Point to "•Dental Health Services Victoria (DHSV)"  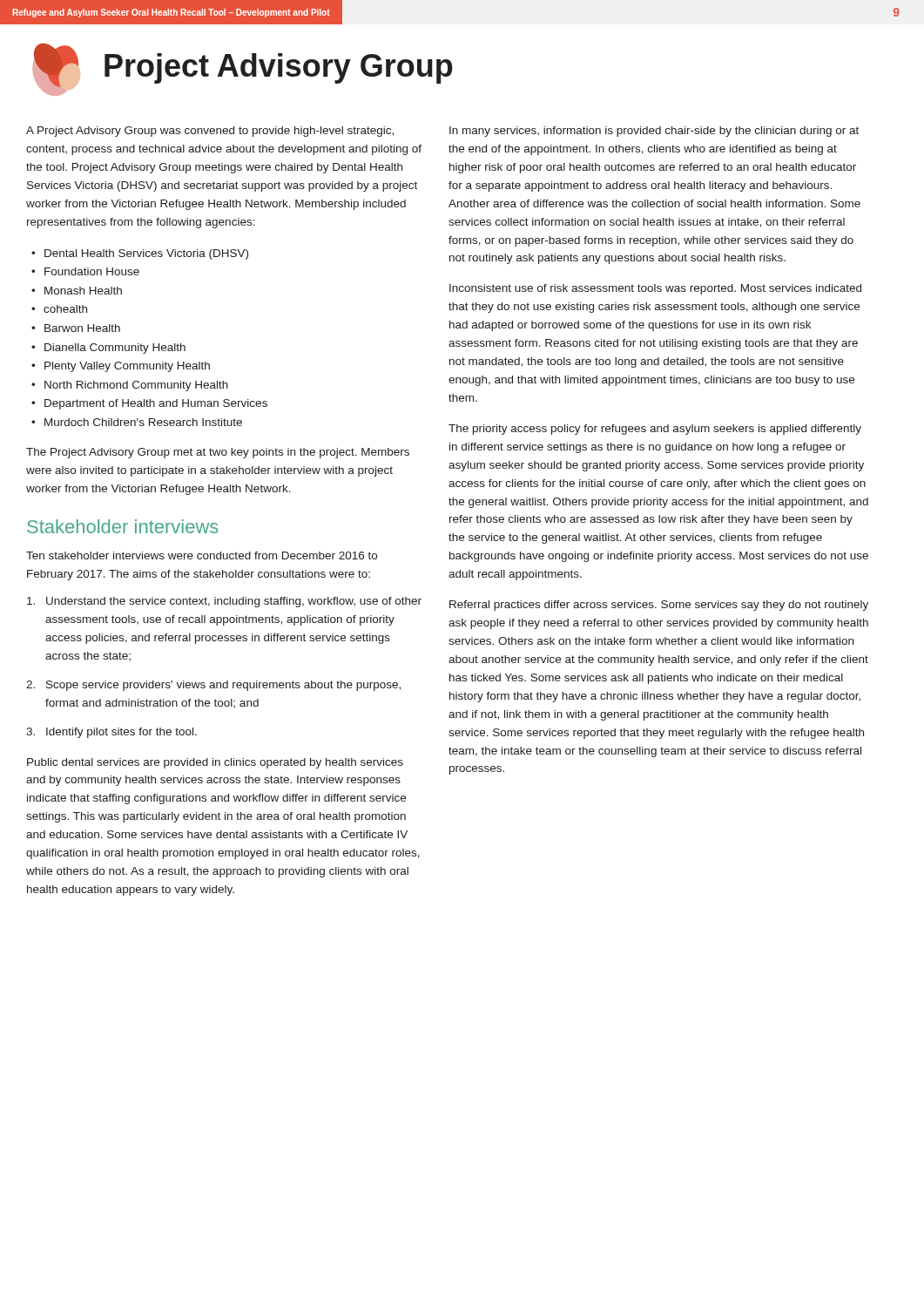click(140, 253)
